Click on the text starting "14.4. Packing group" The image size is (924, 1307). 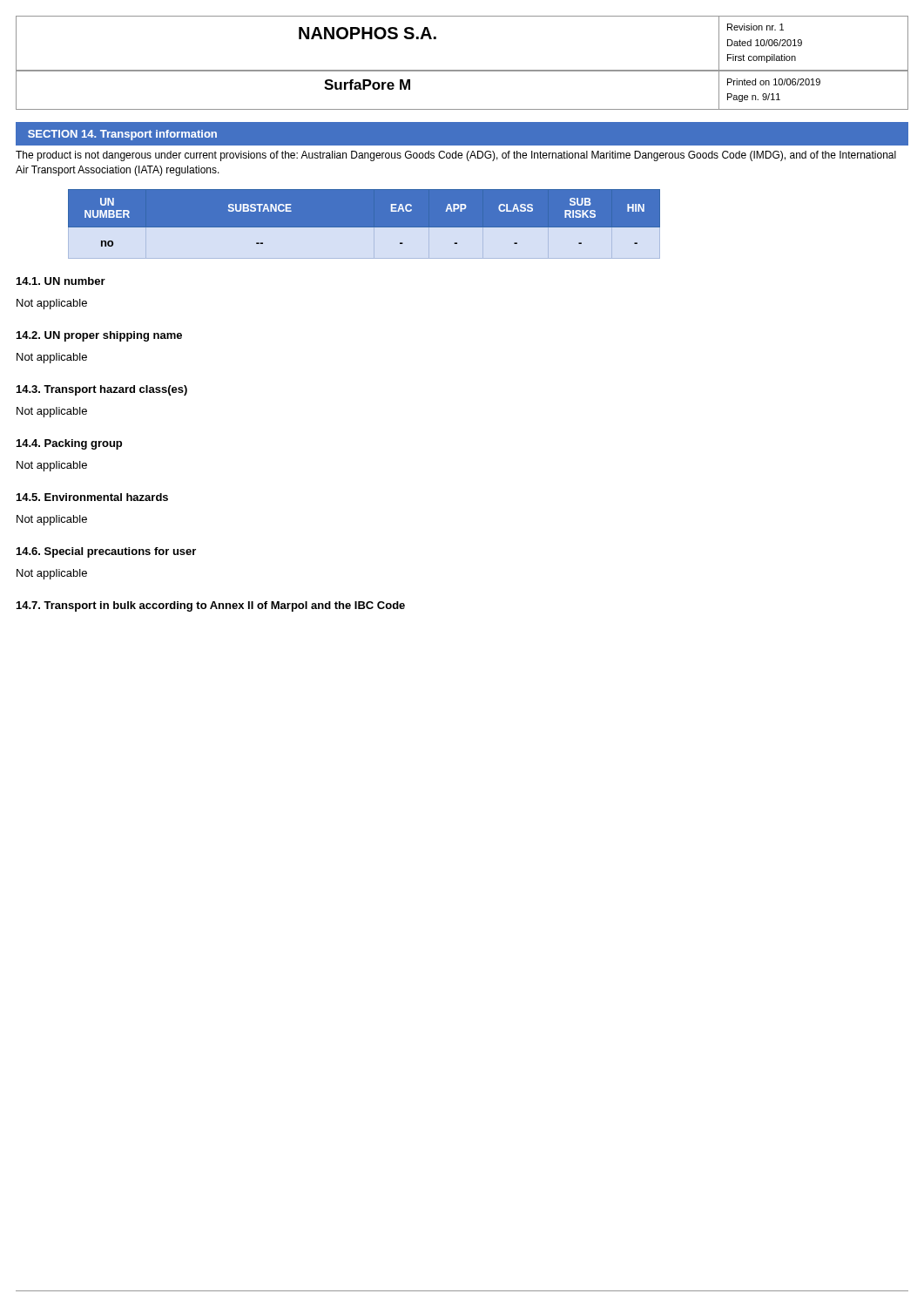coord(69,443)
